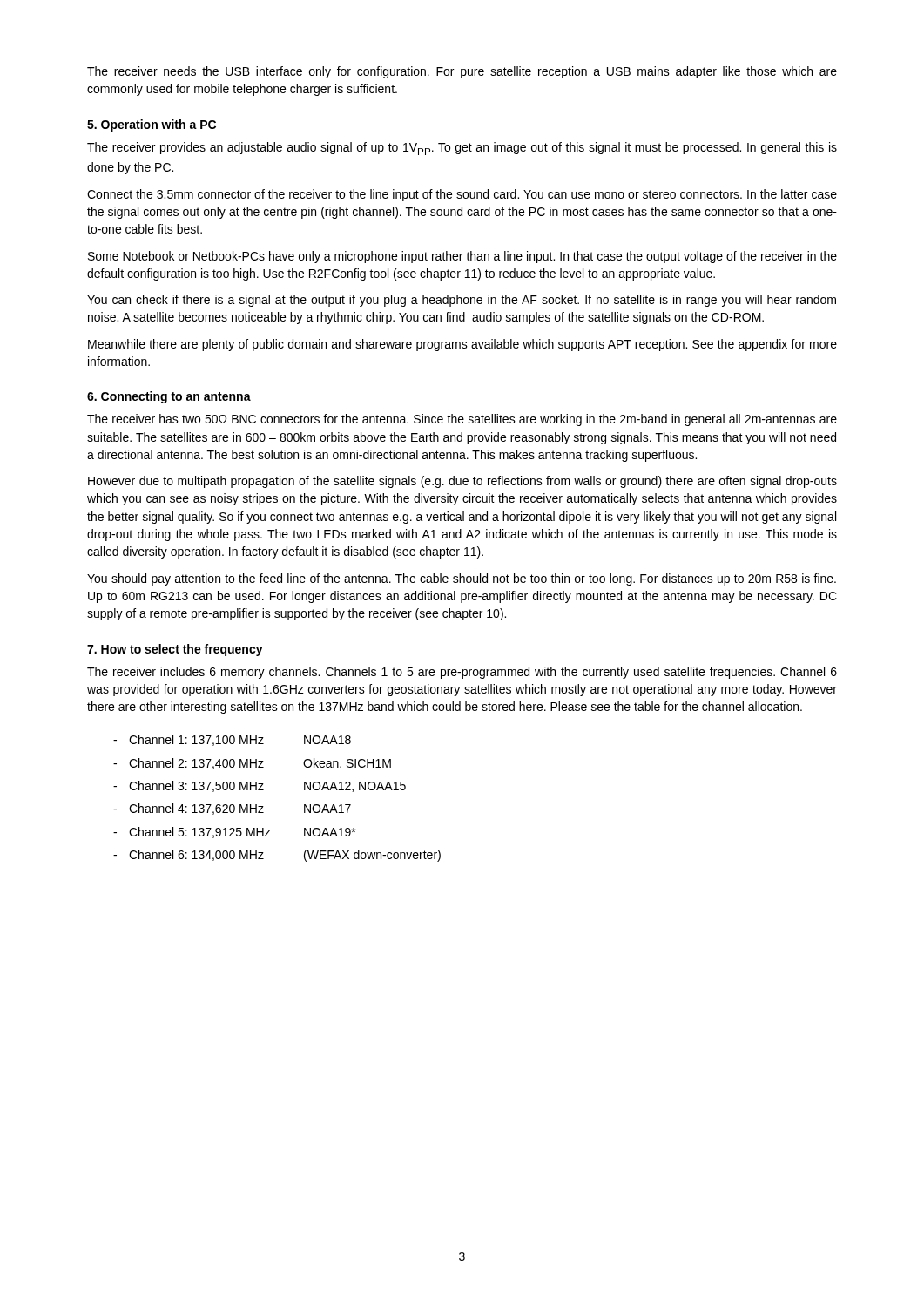Point to the block beginning "Connect the 3.5mm connector"
Screen dimensions: 1307x924
tap(462, 212)
